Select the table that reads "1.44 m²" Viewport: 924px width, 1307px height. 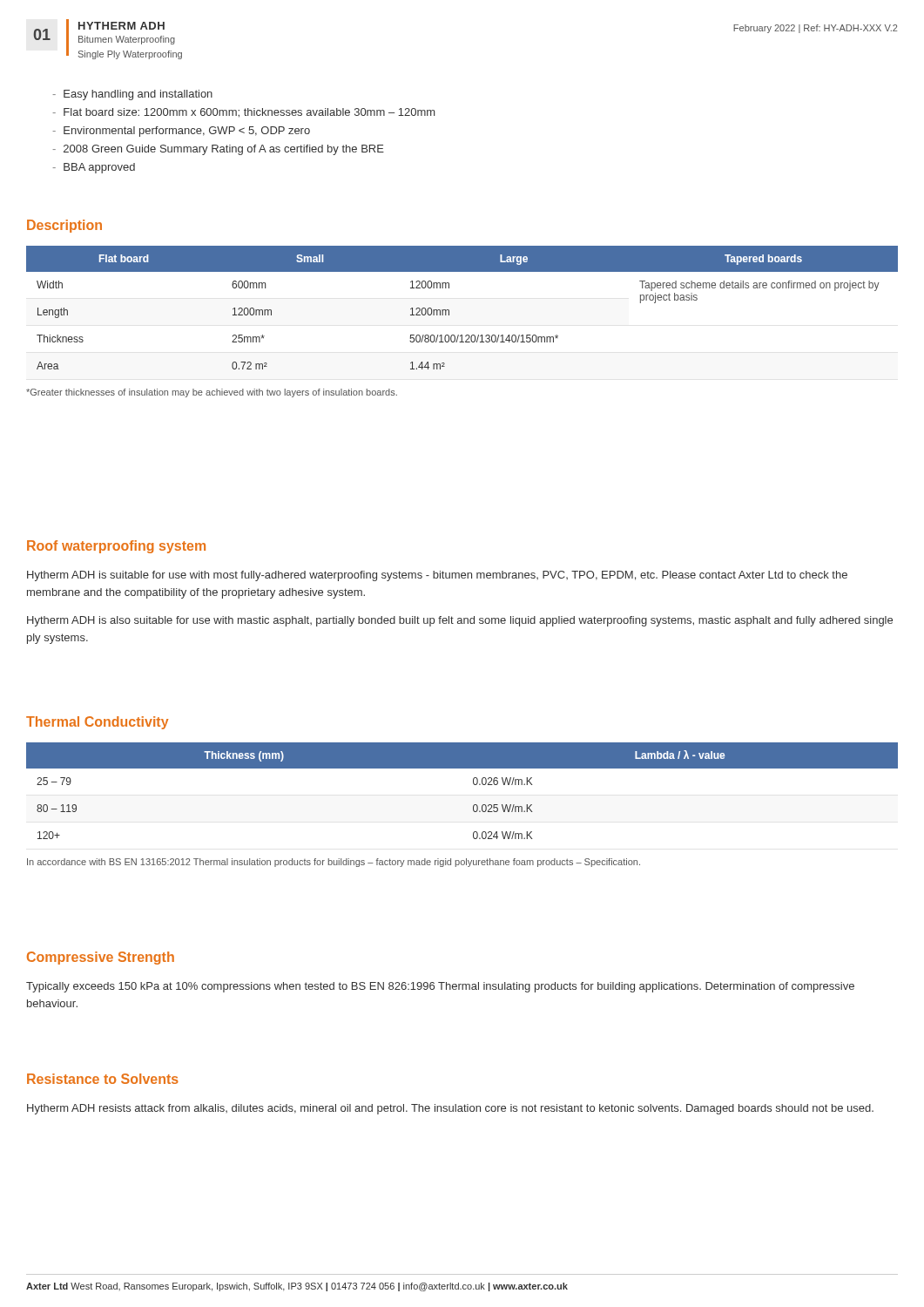tap(462, 313)
